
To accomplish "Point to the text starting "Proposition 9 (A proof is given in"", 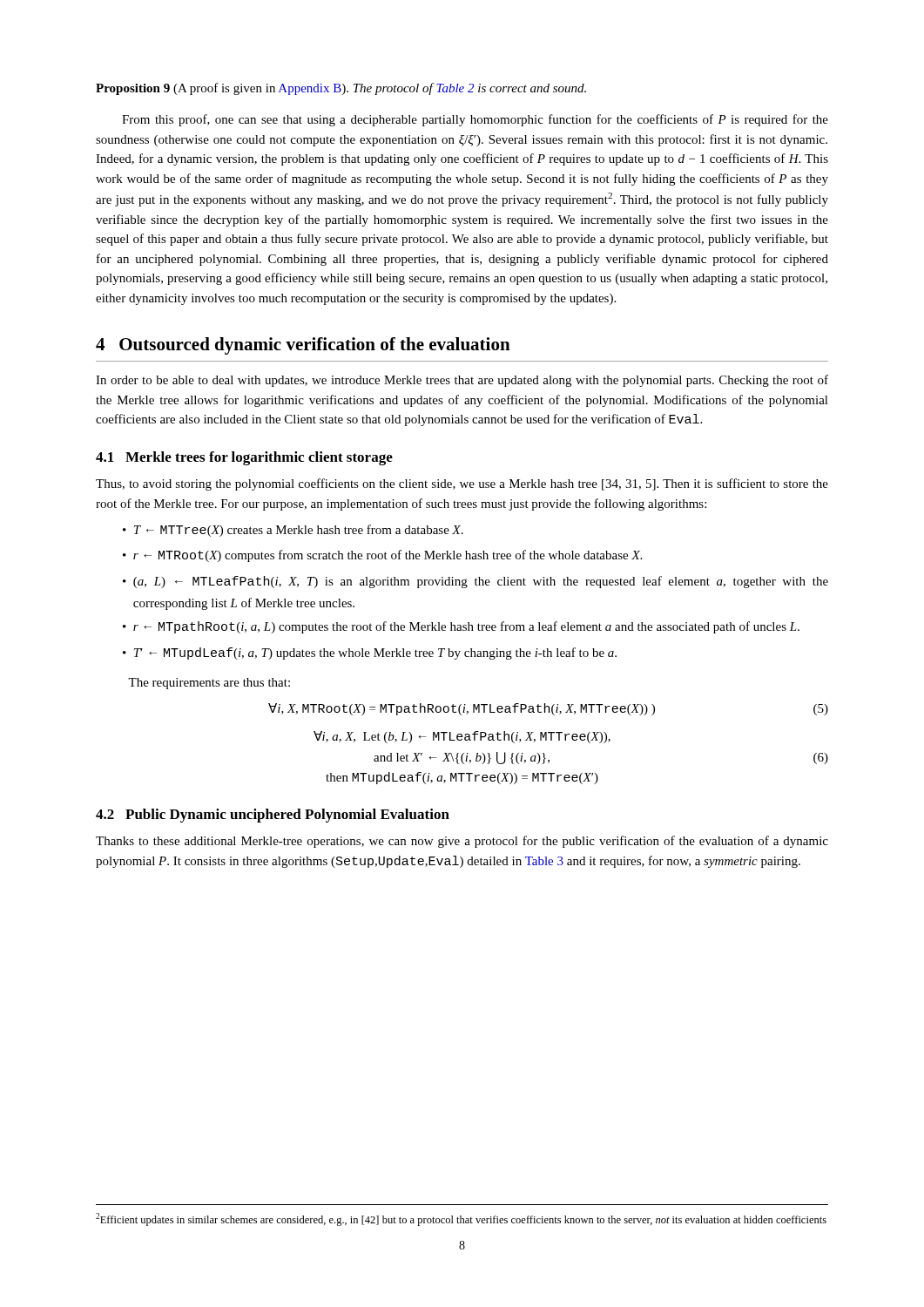I will 342,88.
